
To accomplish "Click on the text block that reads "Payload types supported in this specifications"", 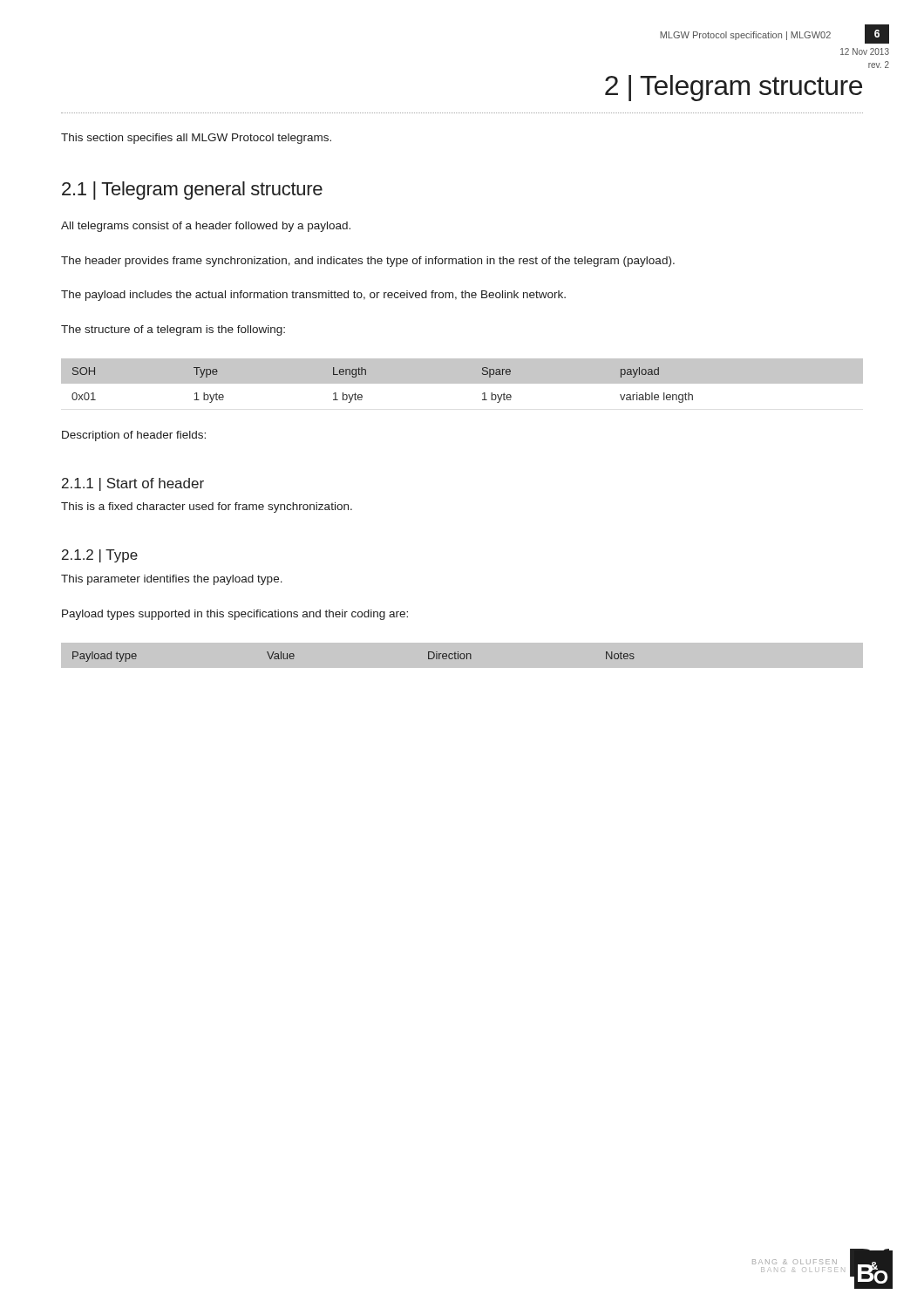I will click(235, 613).
